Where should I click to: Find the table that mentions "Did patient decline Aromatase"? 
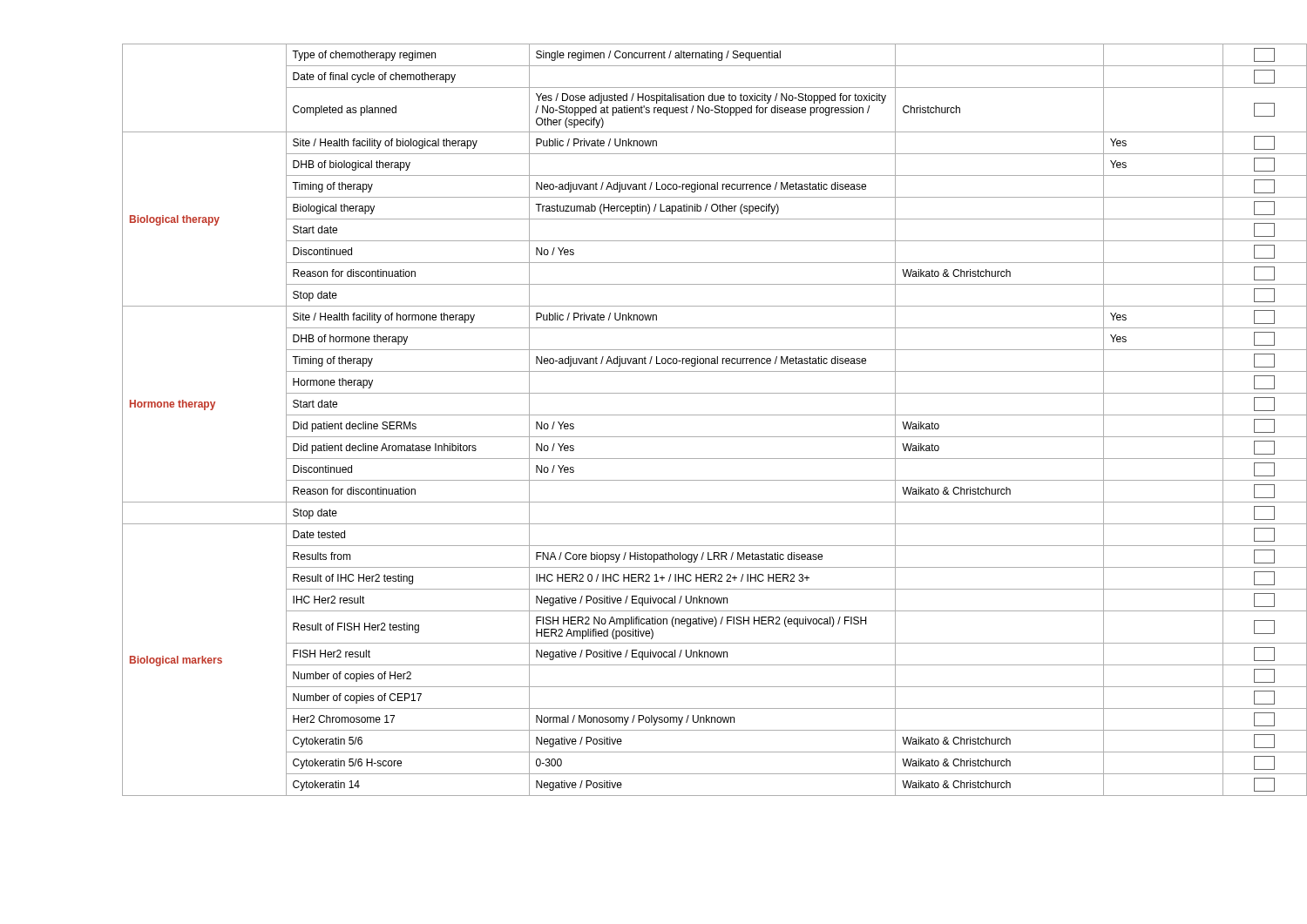pos(662,407)
